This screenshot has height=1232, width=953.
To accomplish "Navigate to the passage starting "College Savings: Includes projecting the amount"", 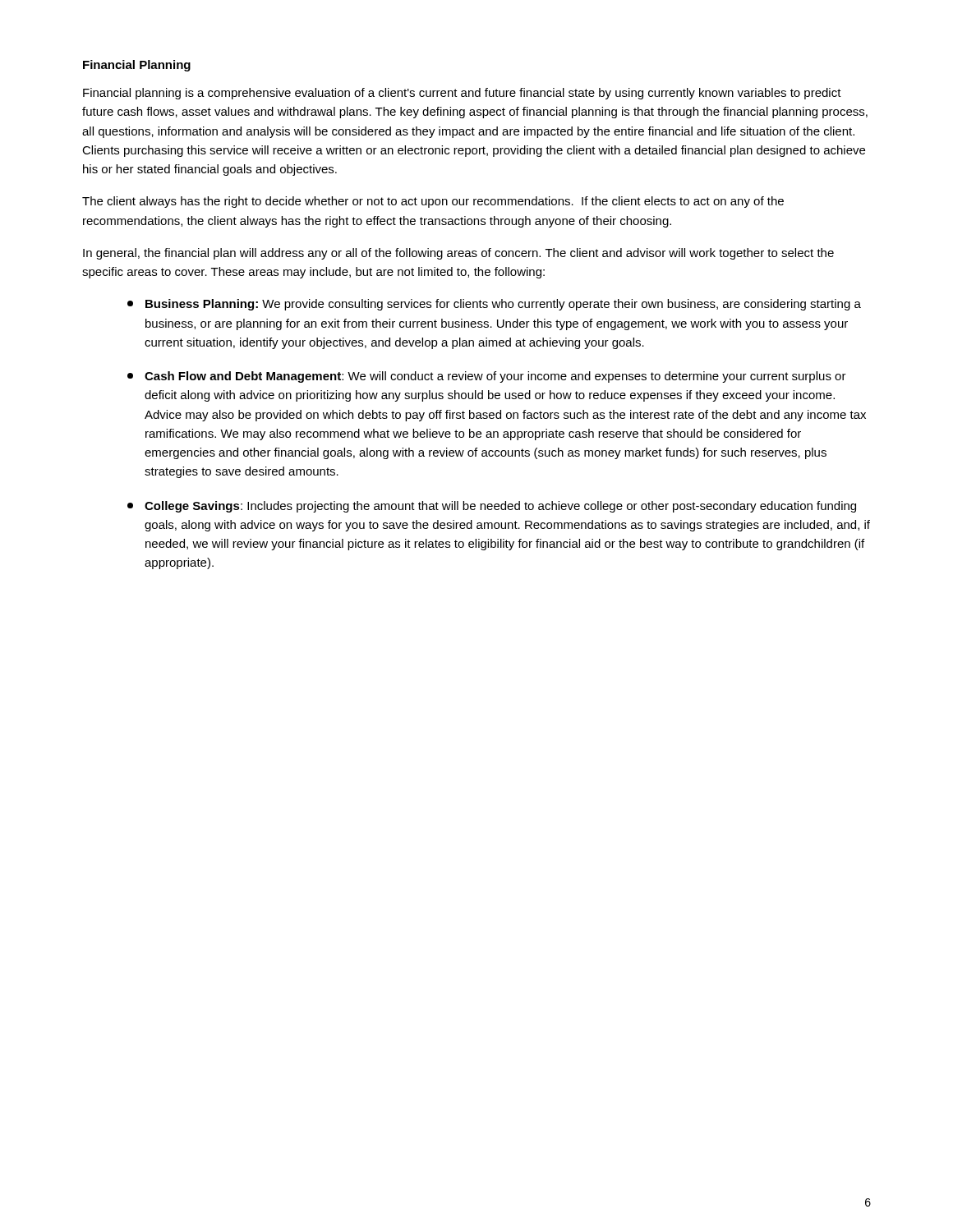I will coord(493,534).
